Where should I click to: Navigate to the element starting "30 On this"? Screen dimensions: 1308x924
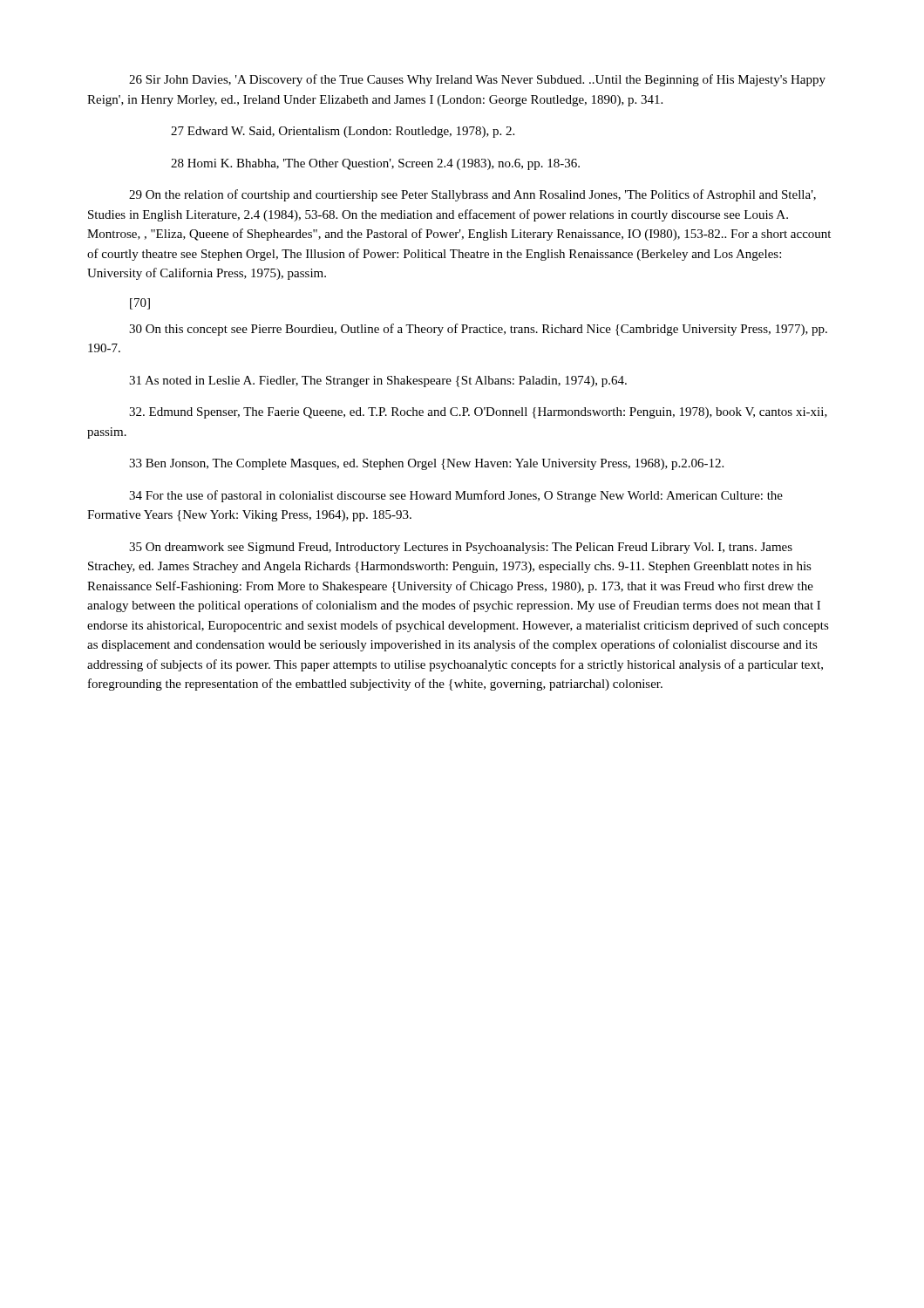click(458, 338)
